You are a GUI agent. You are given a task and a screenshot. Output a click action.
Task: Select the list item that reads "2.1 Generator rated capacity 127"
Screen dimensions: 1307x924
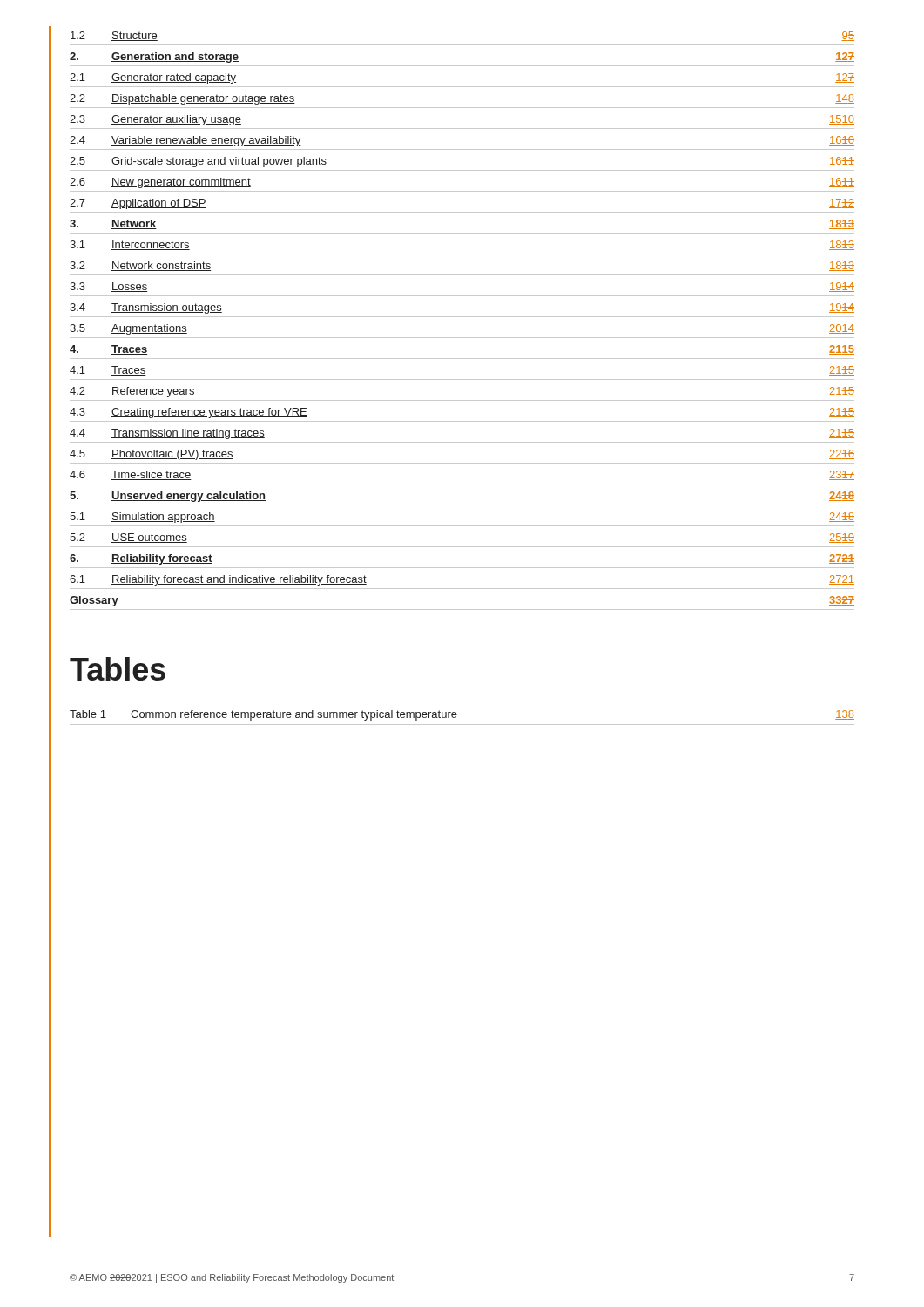pyautogui.click(x=462, y=77)
